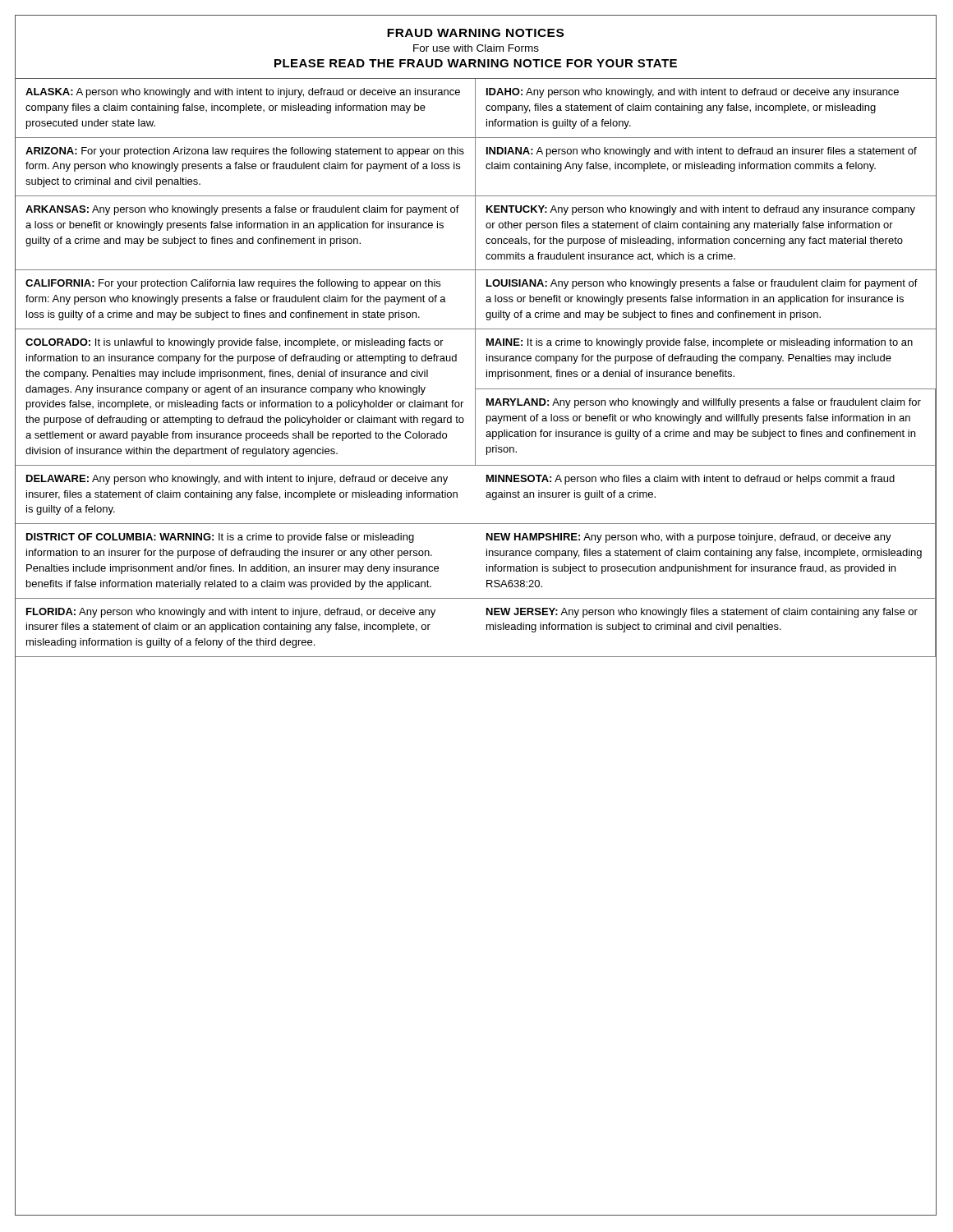Select the text block with the text "MINNESOTA: A person who files a"
Viewport: 953px width, 1232px height.
coord(690,486)
